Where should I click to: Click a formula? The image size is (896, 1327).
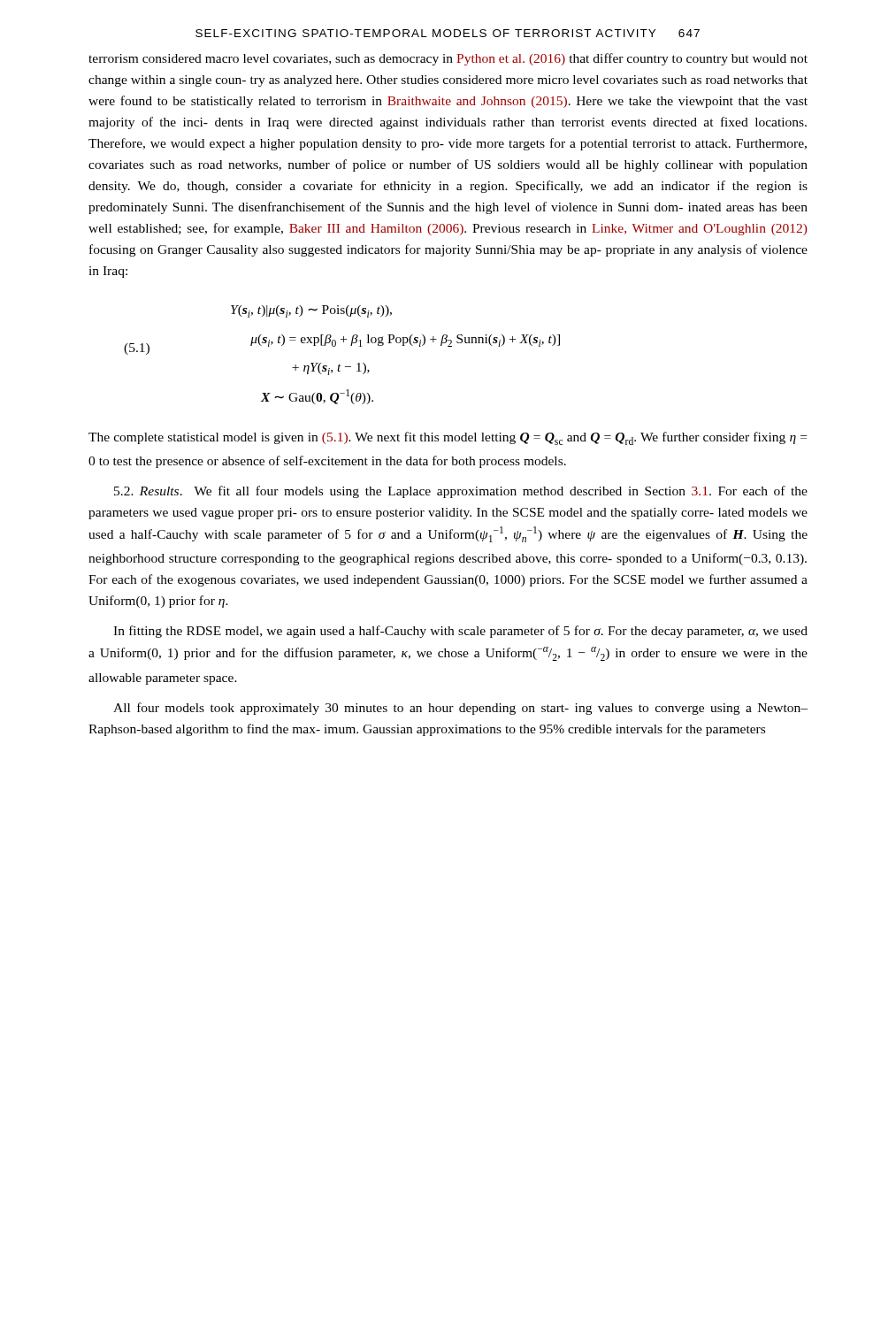coord(466,354)
